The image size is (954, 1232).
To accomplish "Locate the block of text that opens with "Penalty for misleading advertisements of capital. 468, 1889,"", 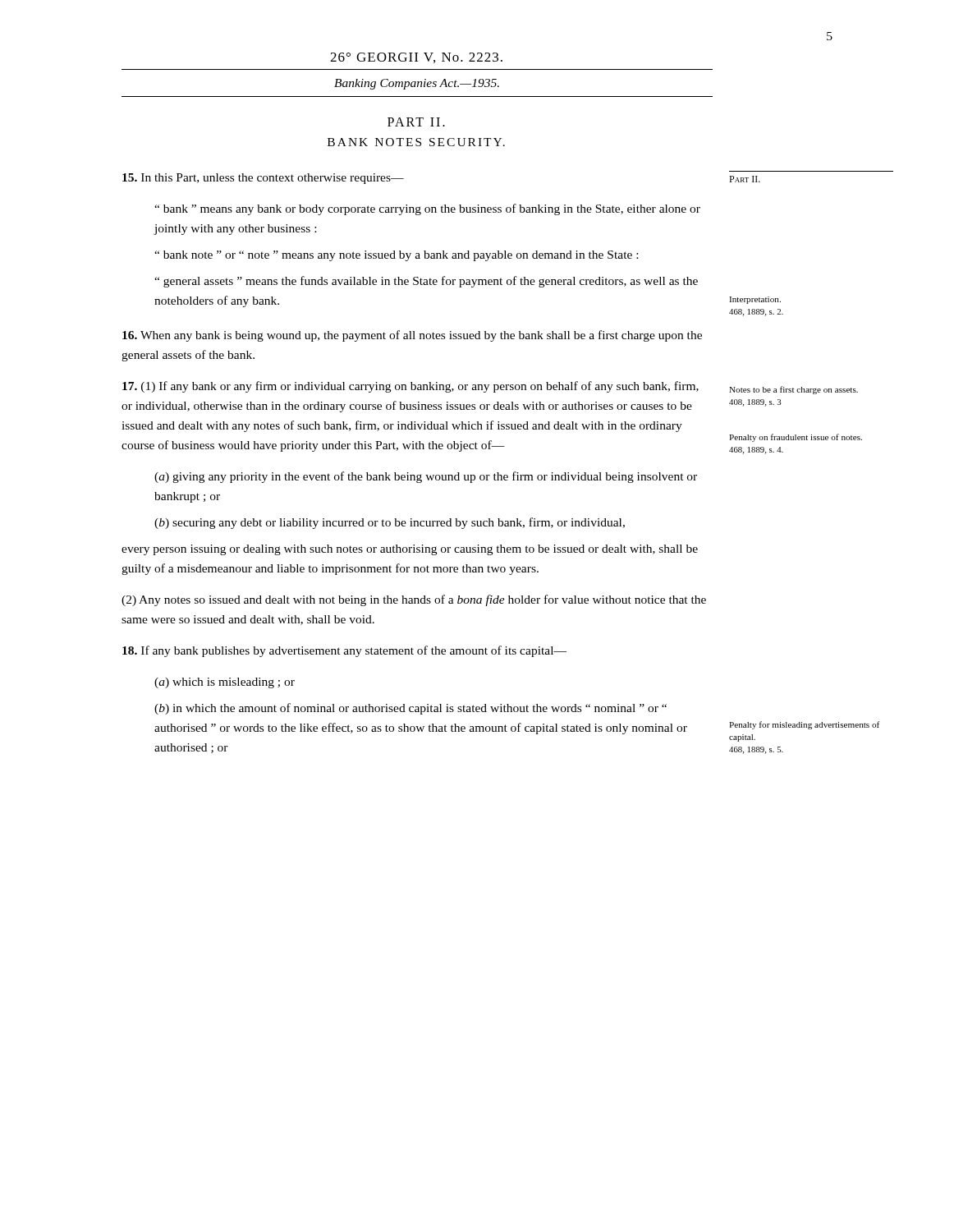I will [x=804, y=737].
